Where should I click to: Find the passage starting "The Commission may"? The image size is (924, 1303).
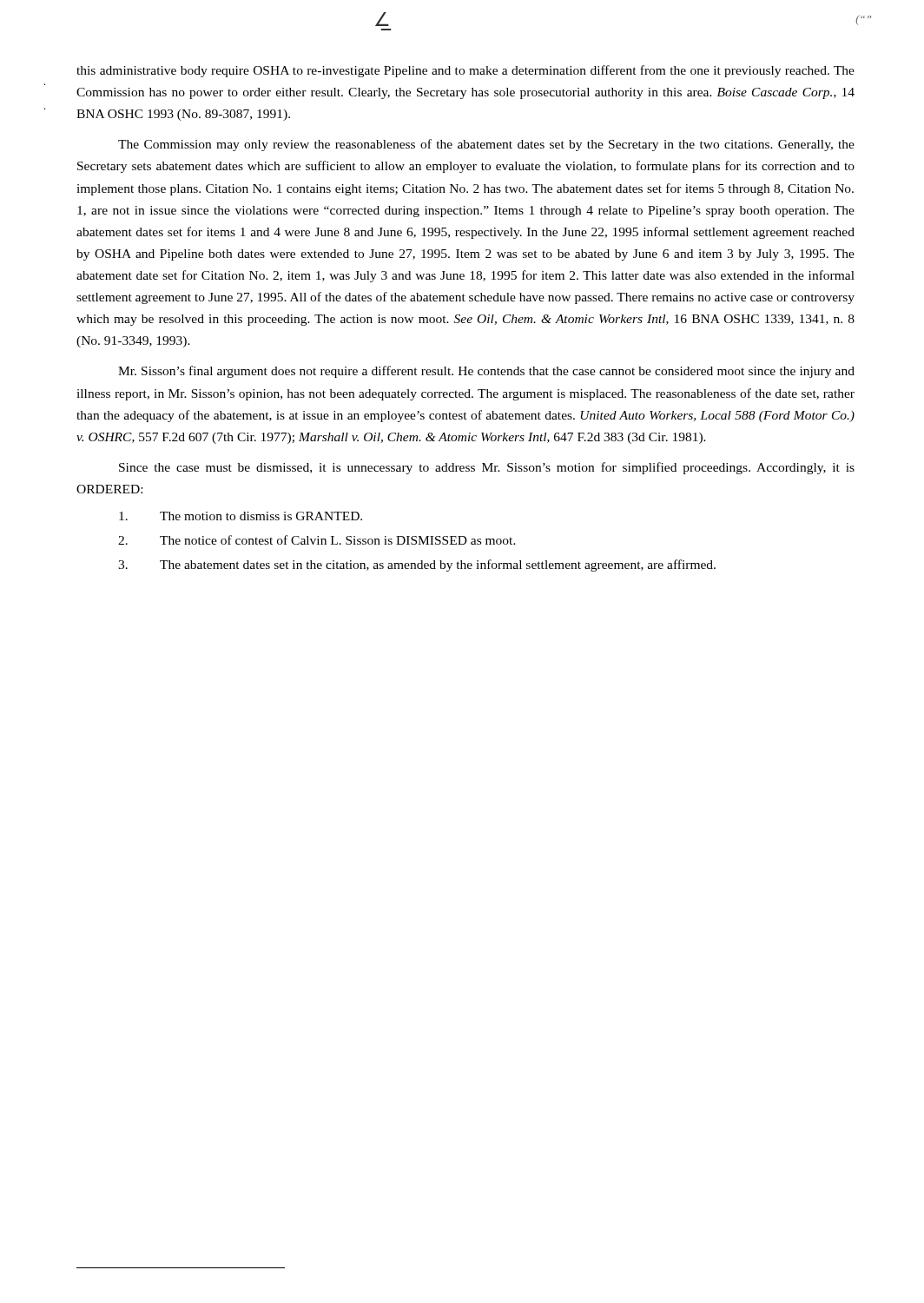tap(465, 242)
